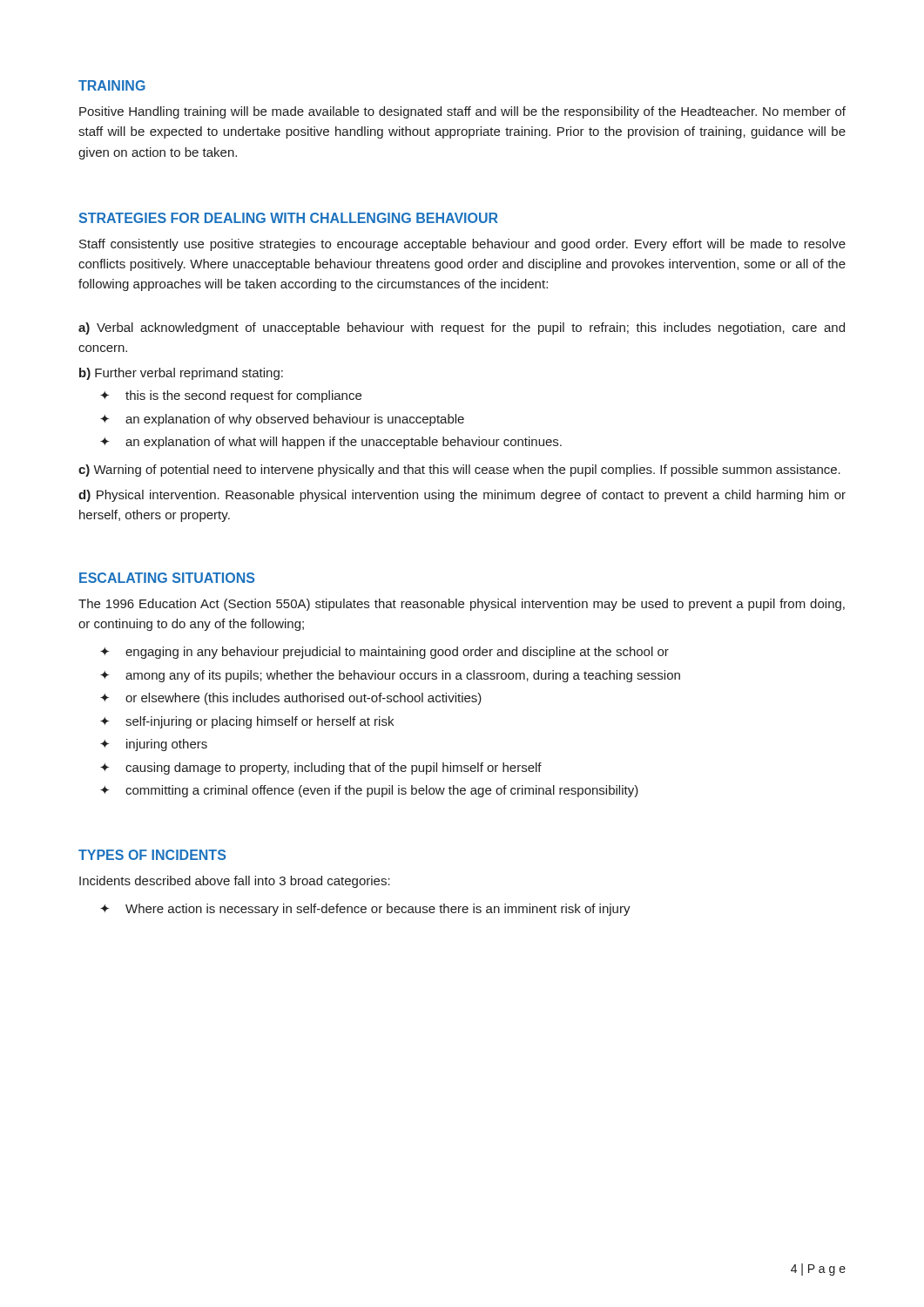Image resolution: width=924 pixels, height=1307 pixels.
Task: Click on the text block starting "Positive Handling training will be"
Action: coord(462,131)
